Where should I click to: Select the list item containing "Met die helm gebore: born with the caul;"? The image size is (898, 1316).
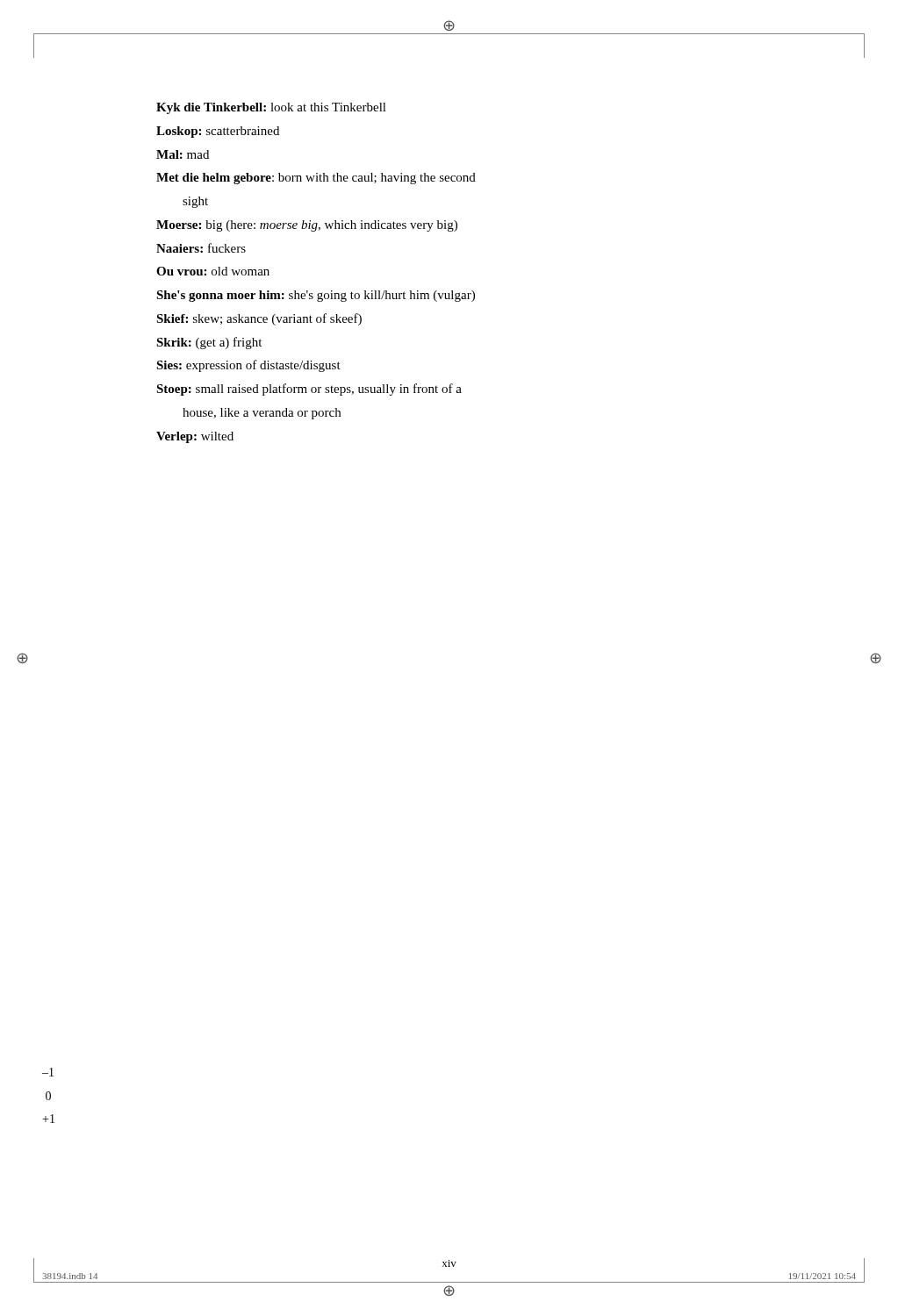[316, 177]
